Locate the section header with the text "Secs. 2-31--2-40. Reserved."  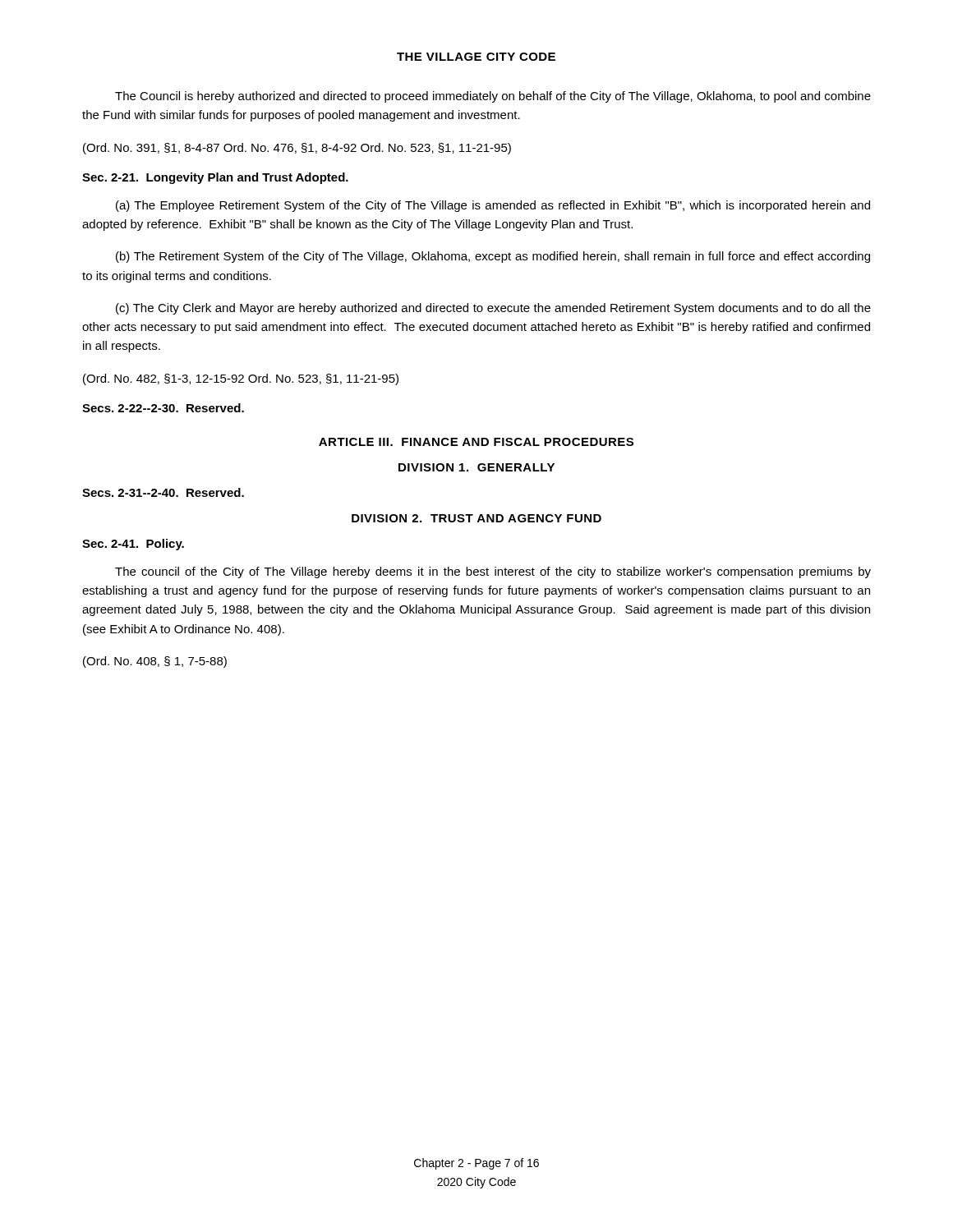163,492
